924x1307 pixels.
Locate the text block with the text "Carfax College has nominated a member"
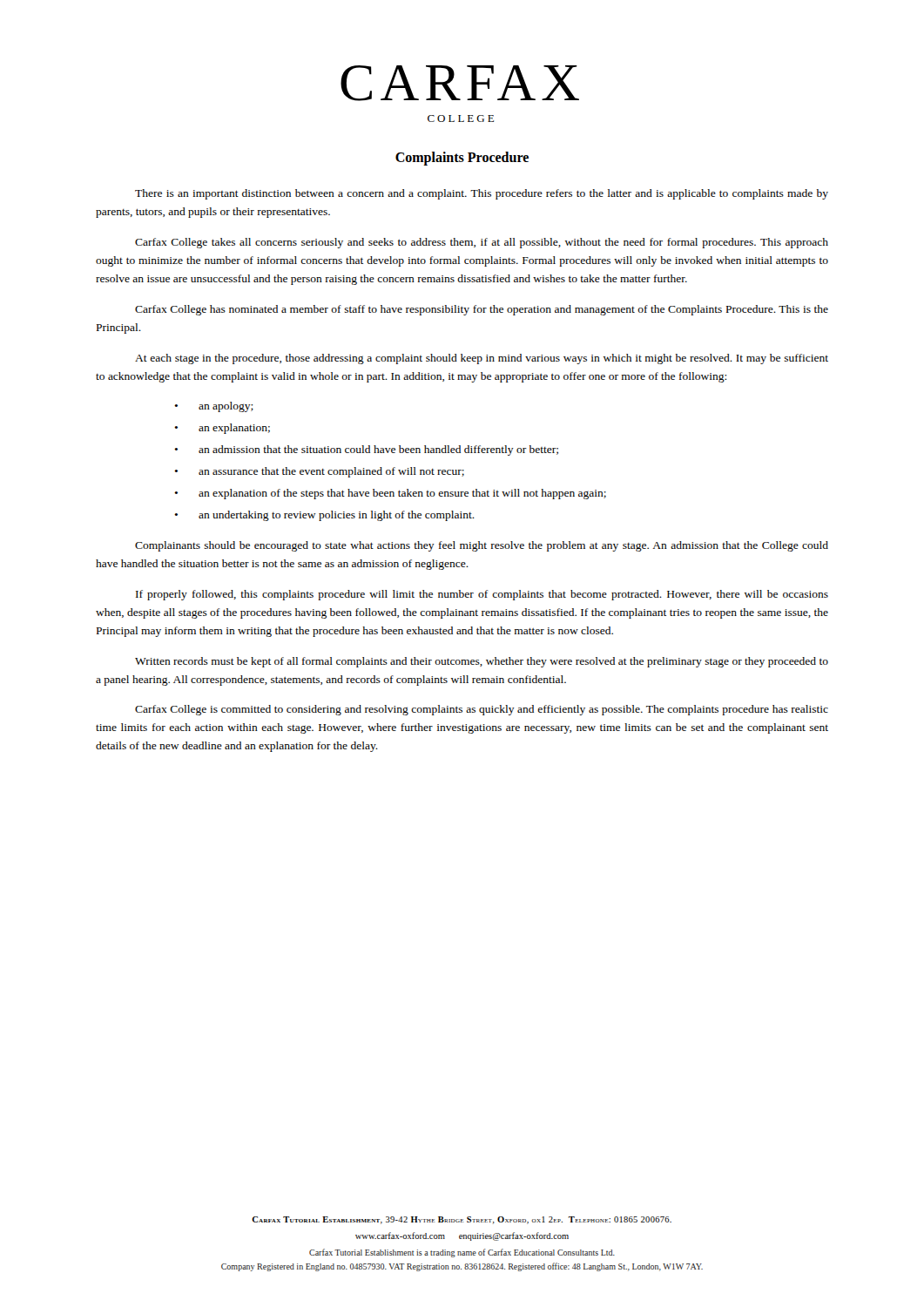tap(462, 318)
